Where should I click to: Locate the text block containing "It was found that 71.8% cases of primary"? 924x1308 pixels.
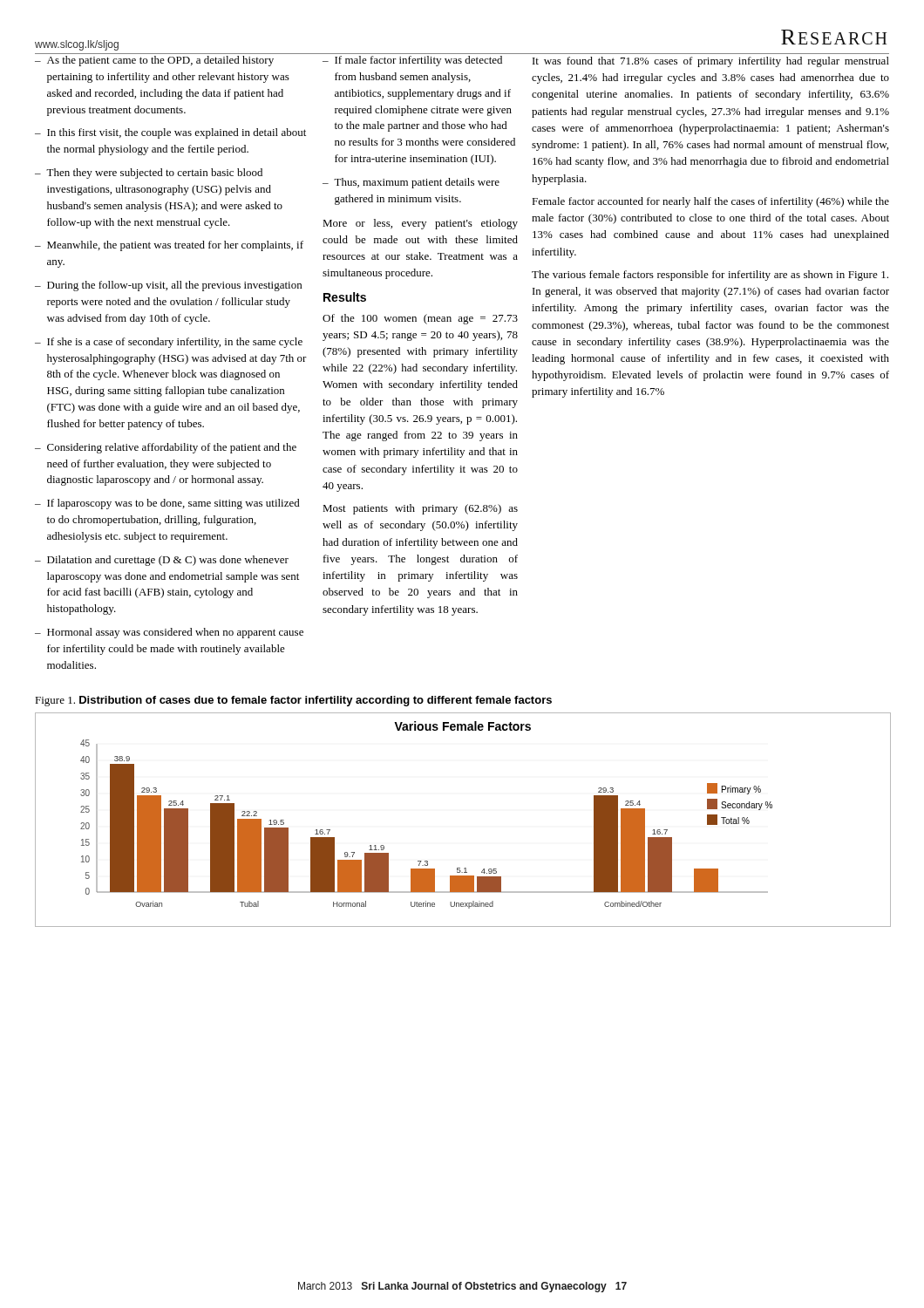[710, 119]
